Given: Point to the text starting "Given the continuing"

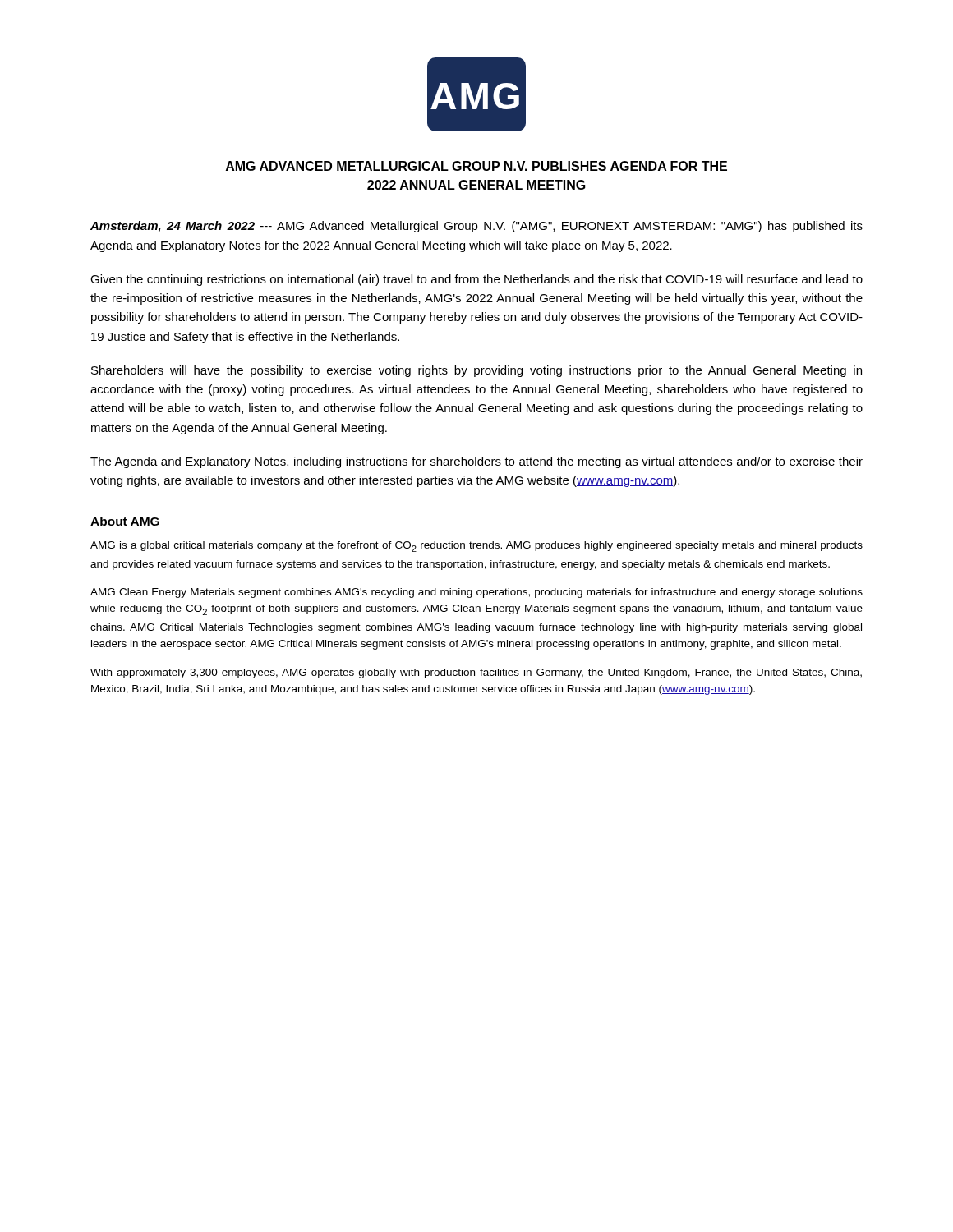Looking at the screenshot, I should 476,307.
